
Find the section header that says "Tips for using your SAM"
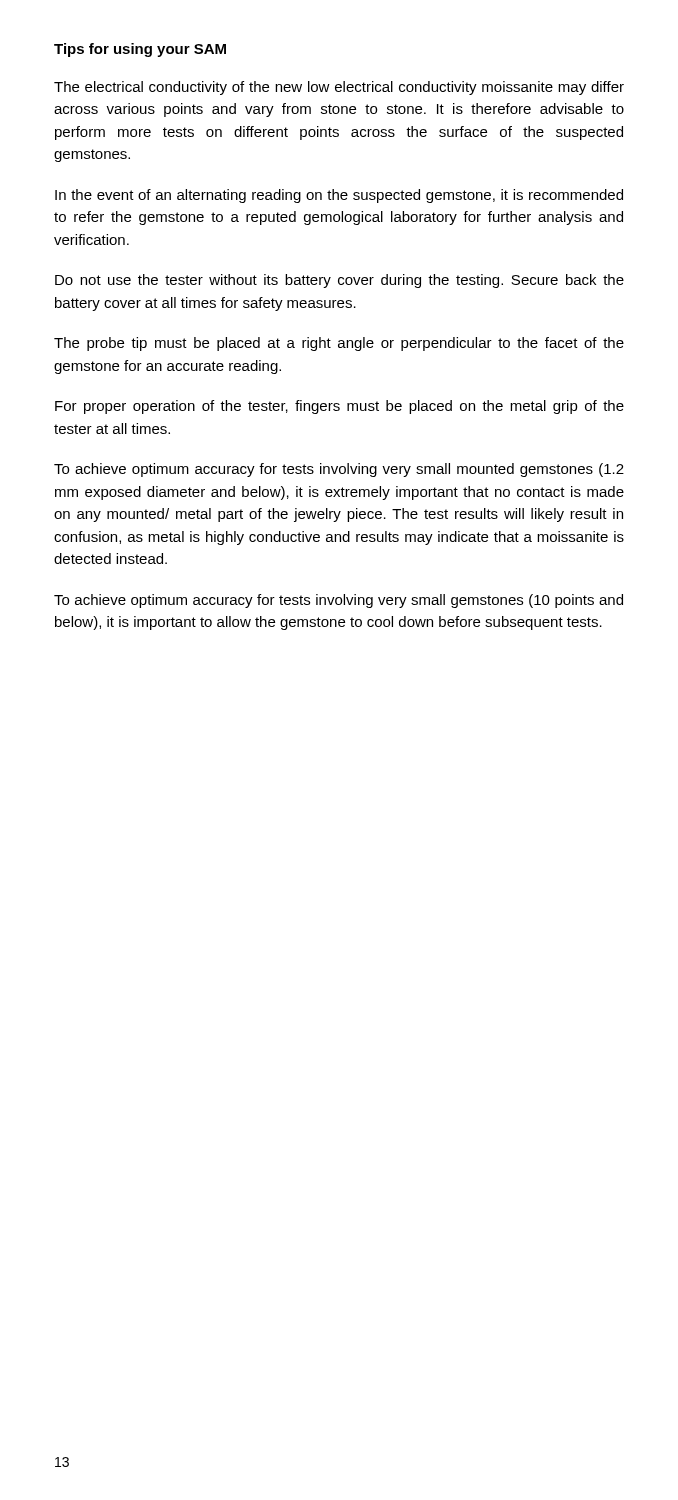pyautogui.click(x=141, y=49)
